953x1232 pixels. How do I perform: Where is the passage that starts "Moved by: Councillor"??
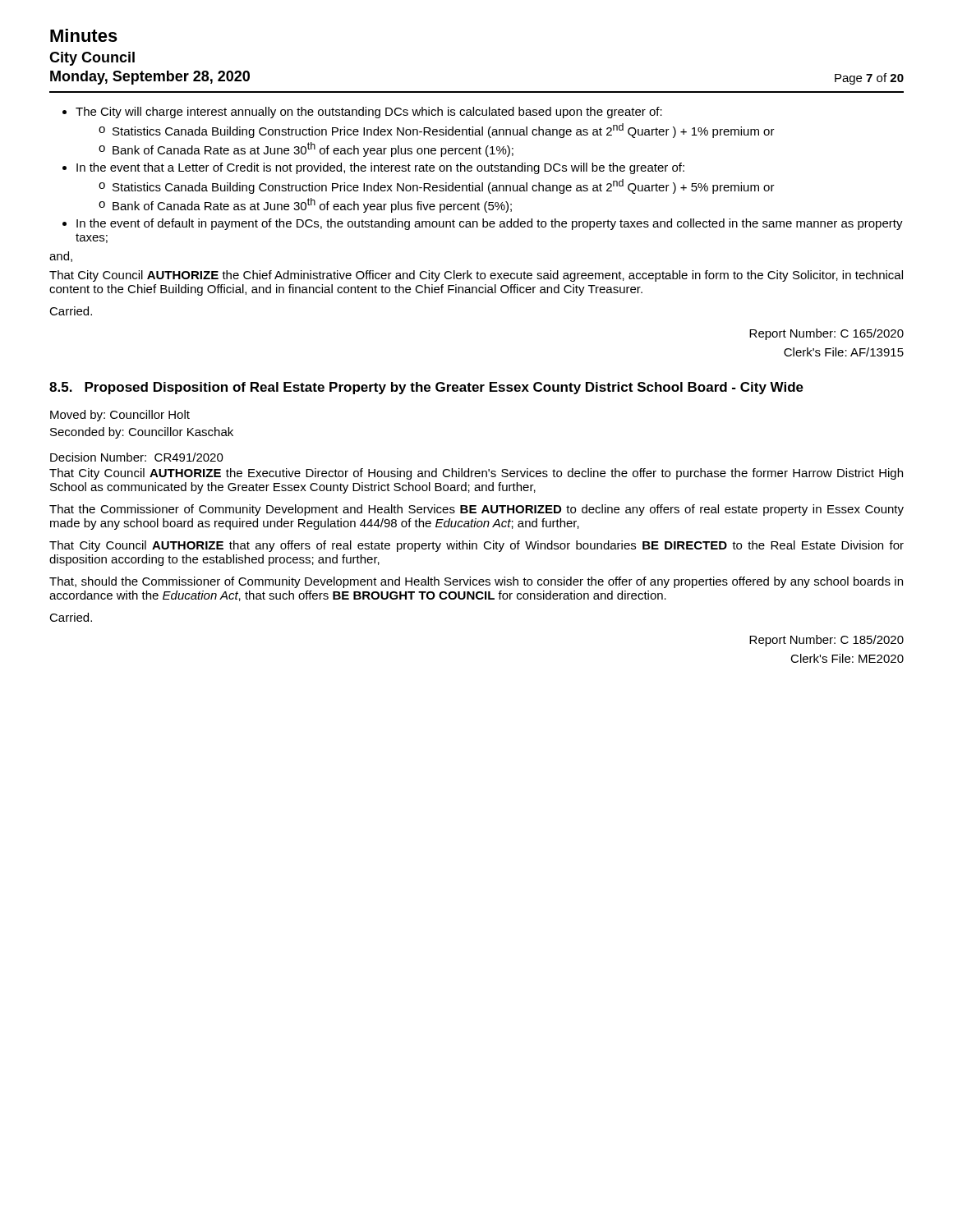pos(120,415)
